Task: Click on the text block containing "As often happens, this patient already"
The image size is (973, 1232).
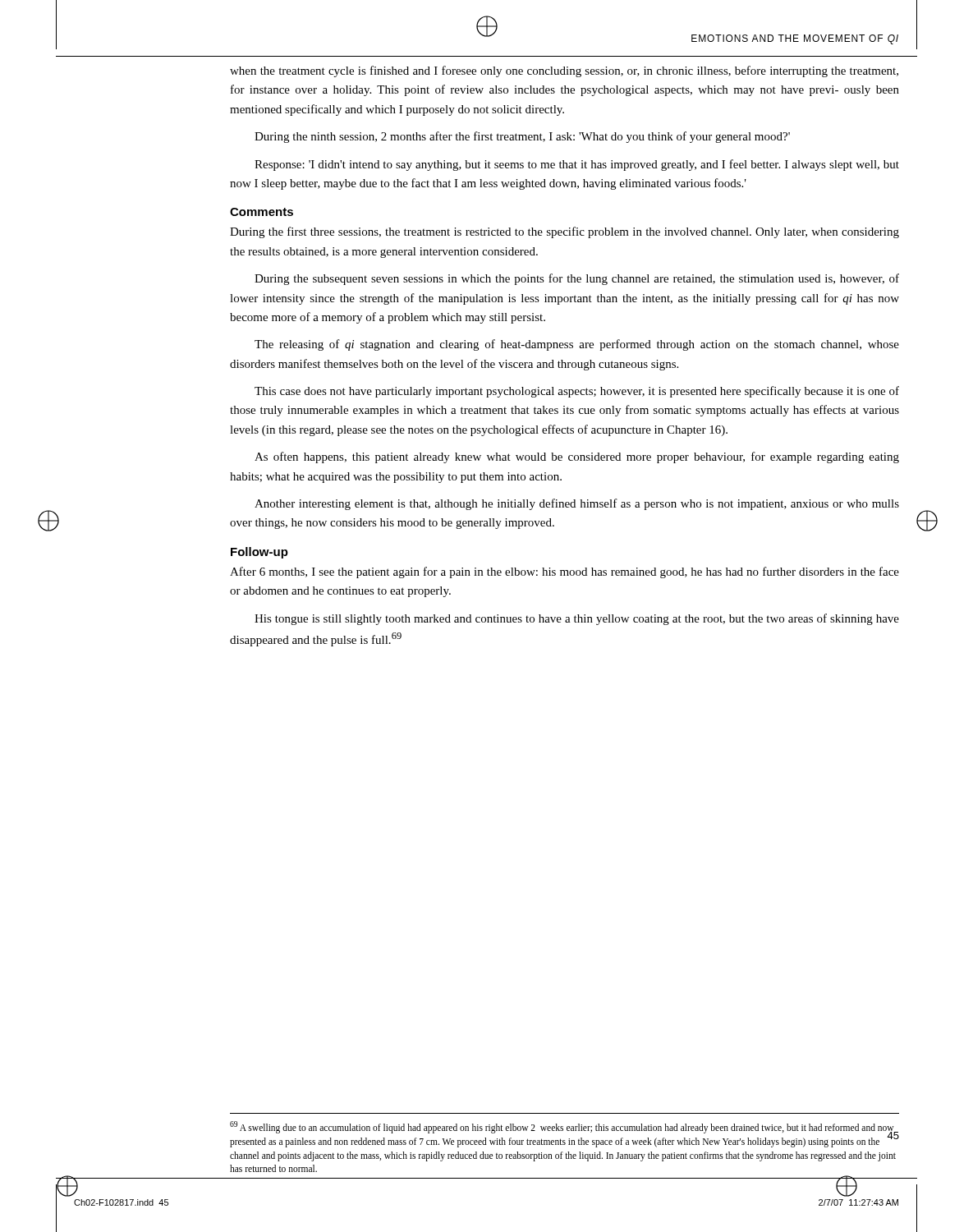Action: tap(565, 467)
